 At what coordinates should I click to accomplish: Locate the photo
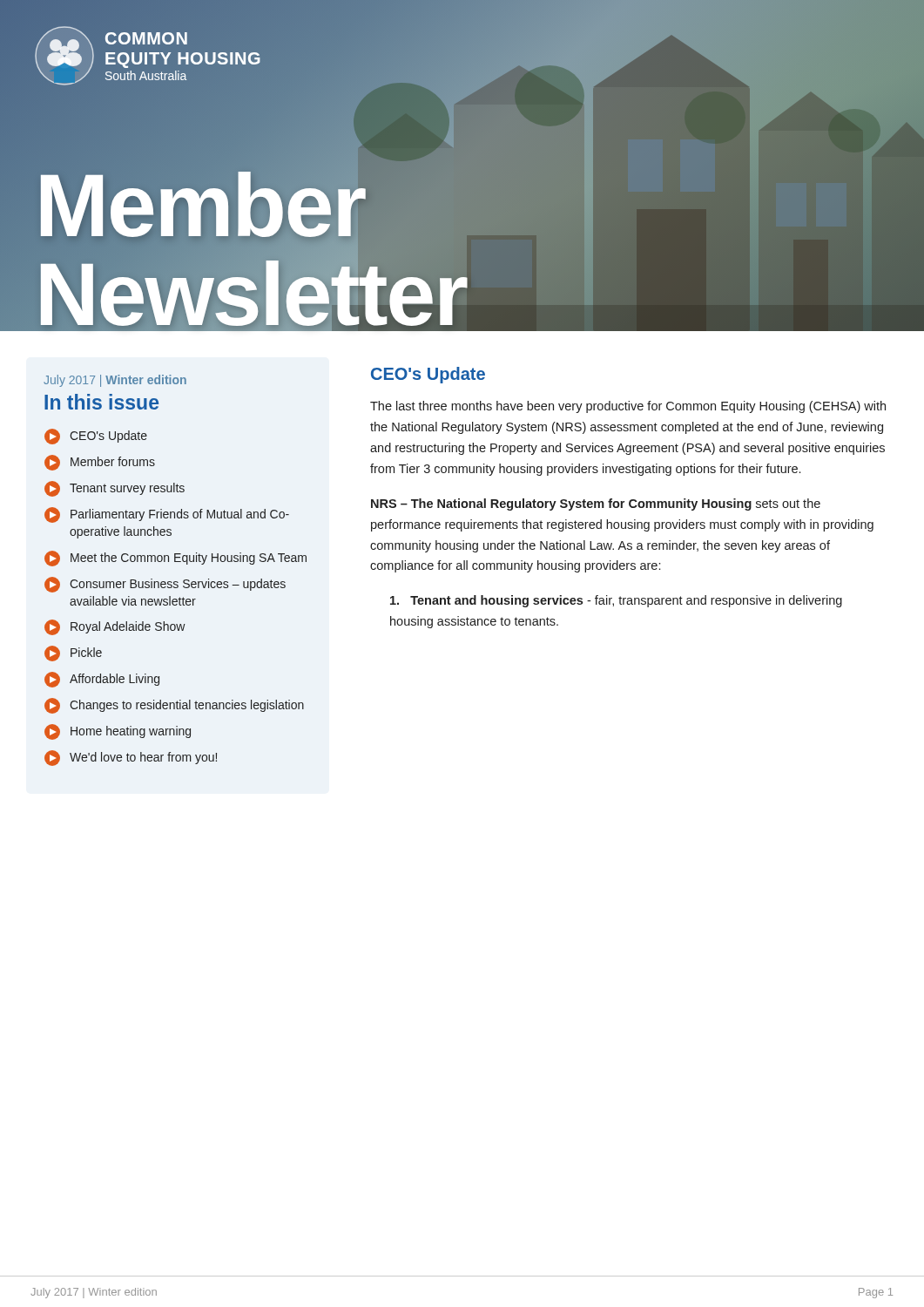coord(462,166)
